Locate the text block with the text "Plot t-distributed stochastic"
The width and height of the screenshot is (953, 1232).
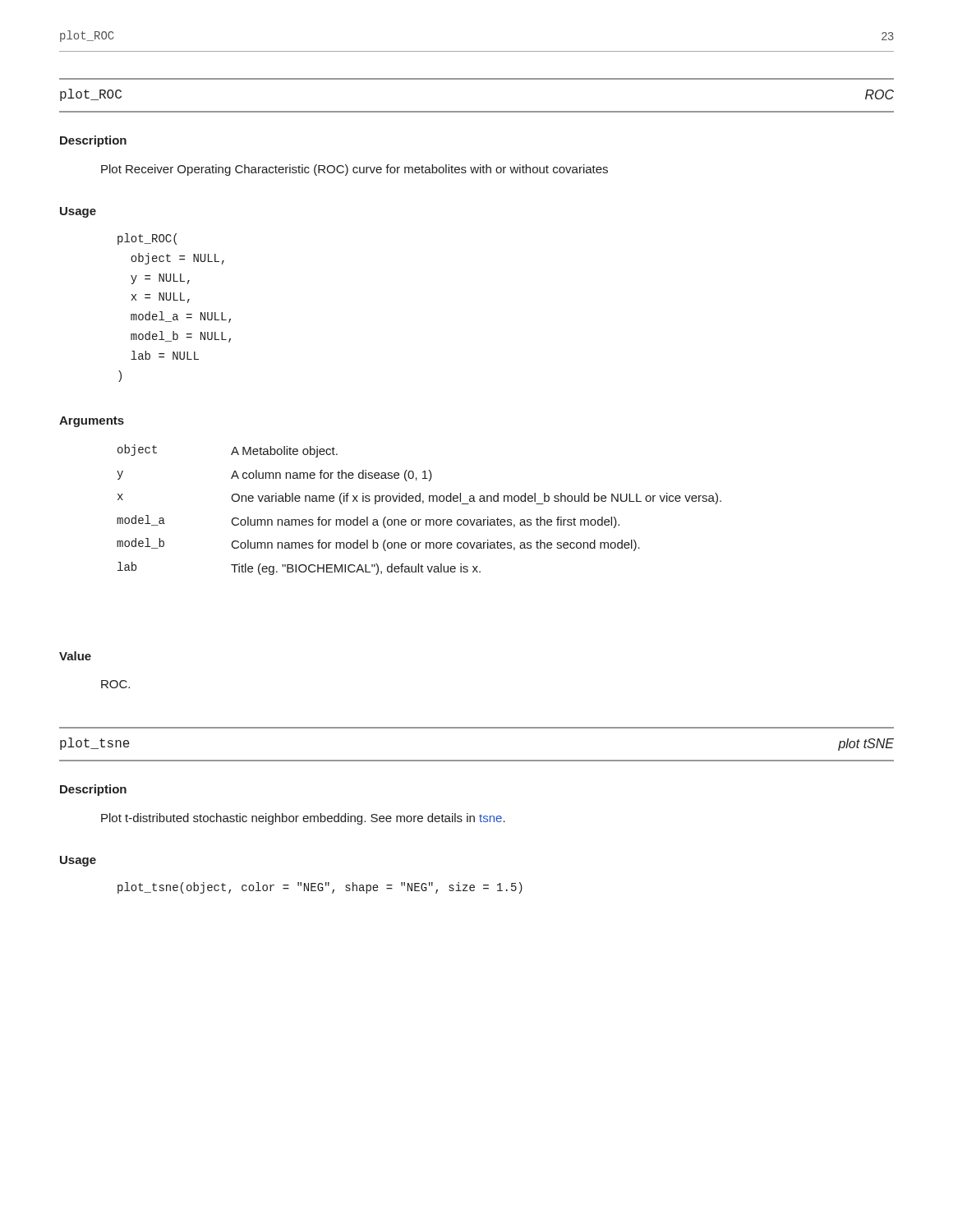(303, 818)
